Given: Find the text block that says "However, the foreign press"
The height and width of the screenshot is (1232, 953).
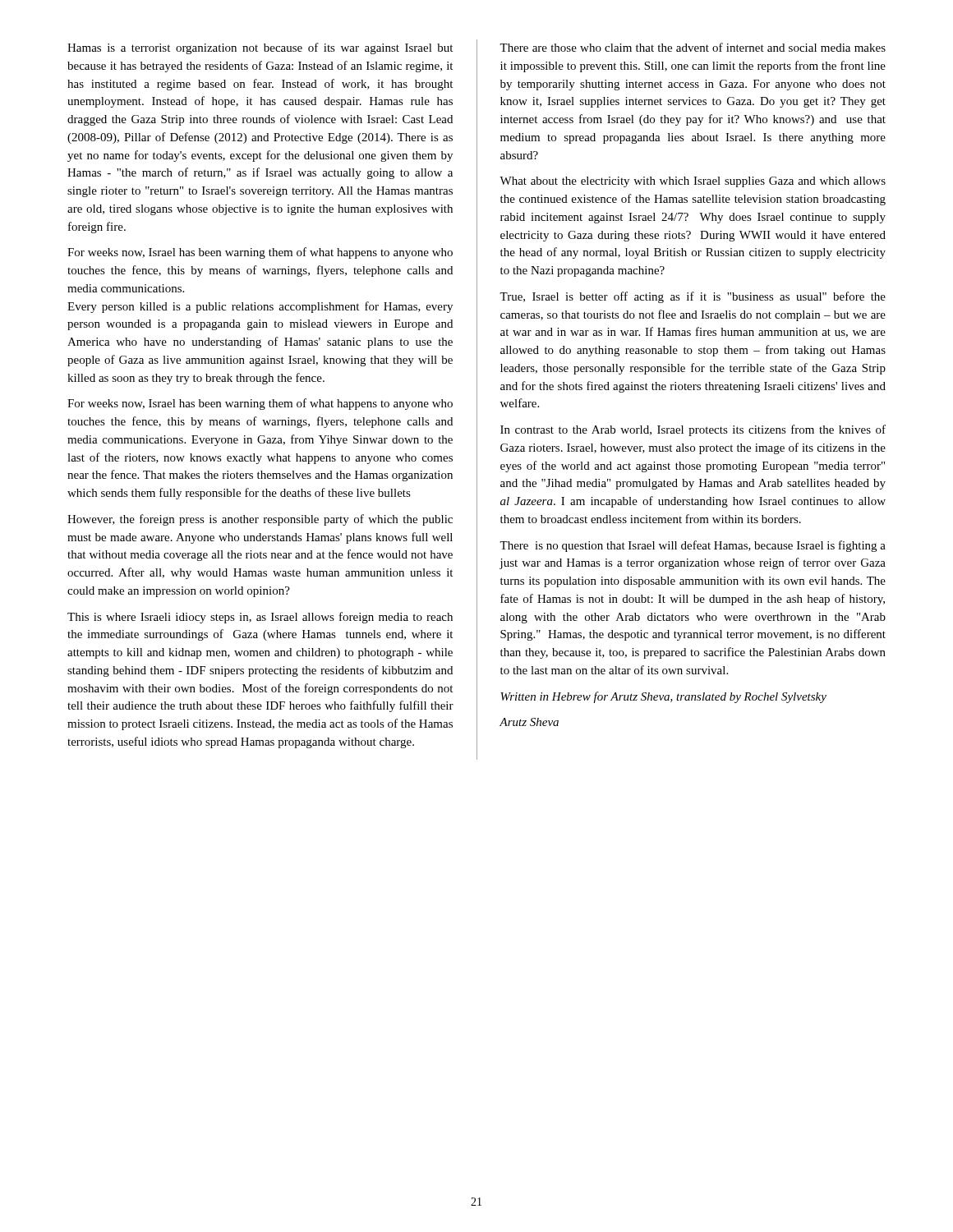Looking at the screenshot, I should (260, 555).
